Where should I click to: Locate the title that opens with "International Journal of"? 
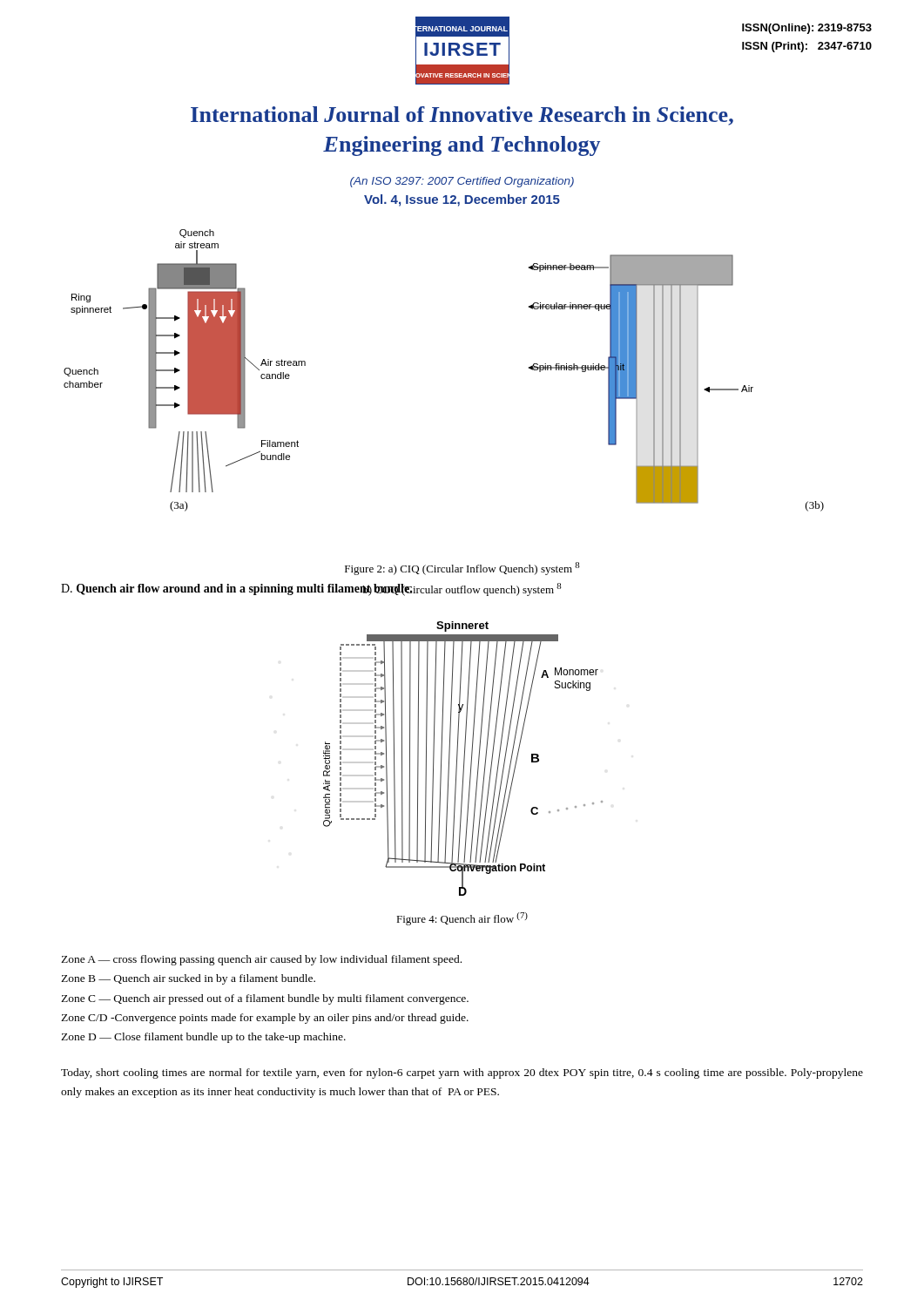(462, 130)
